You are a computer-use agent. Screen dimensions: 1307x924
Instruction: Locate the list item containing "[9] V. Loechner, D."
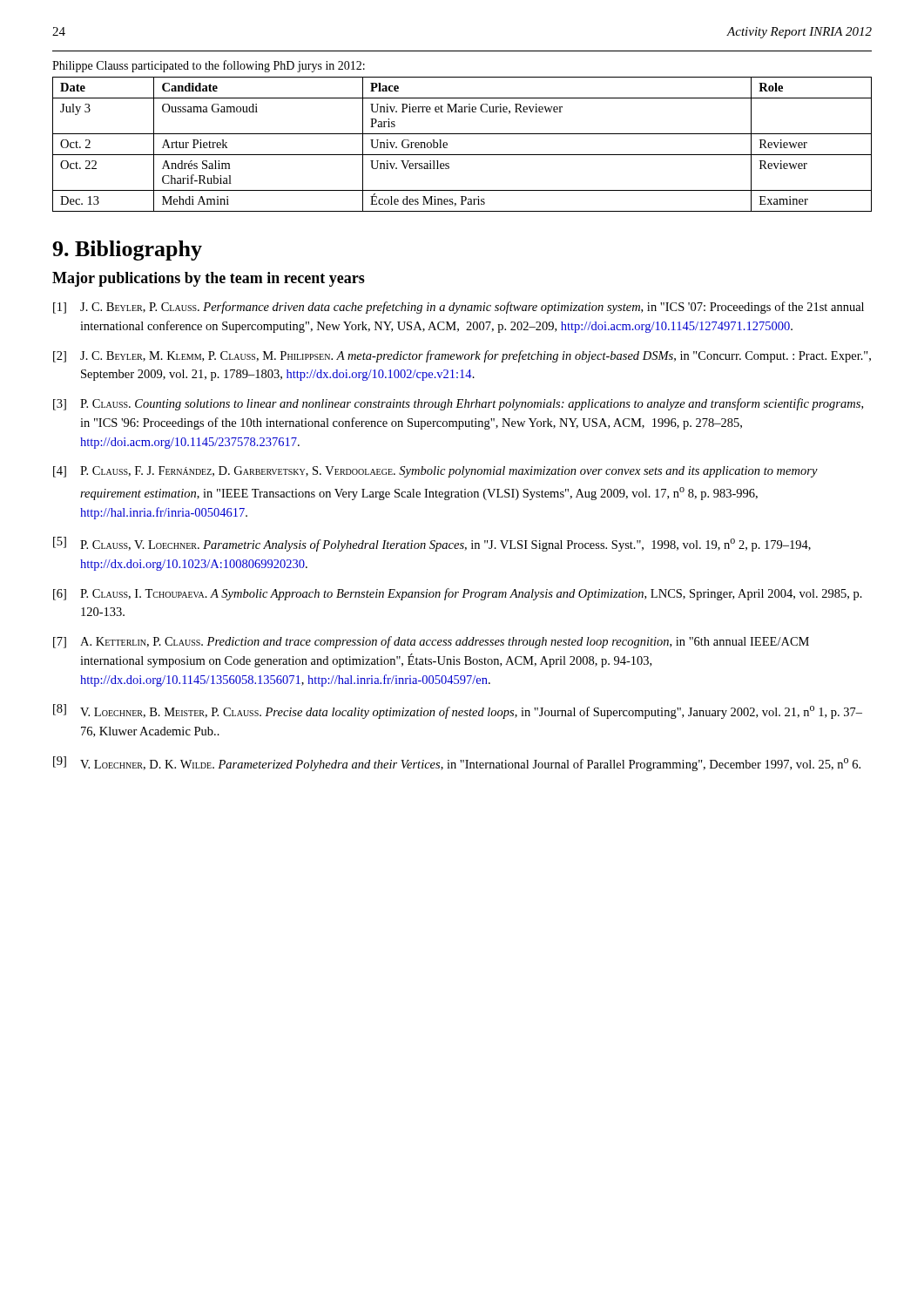(462, 763)
